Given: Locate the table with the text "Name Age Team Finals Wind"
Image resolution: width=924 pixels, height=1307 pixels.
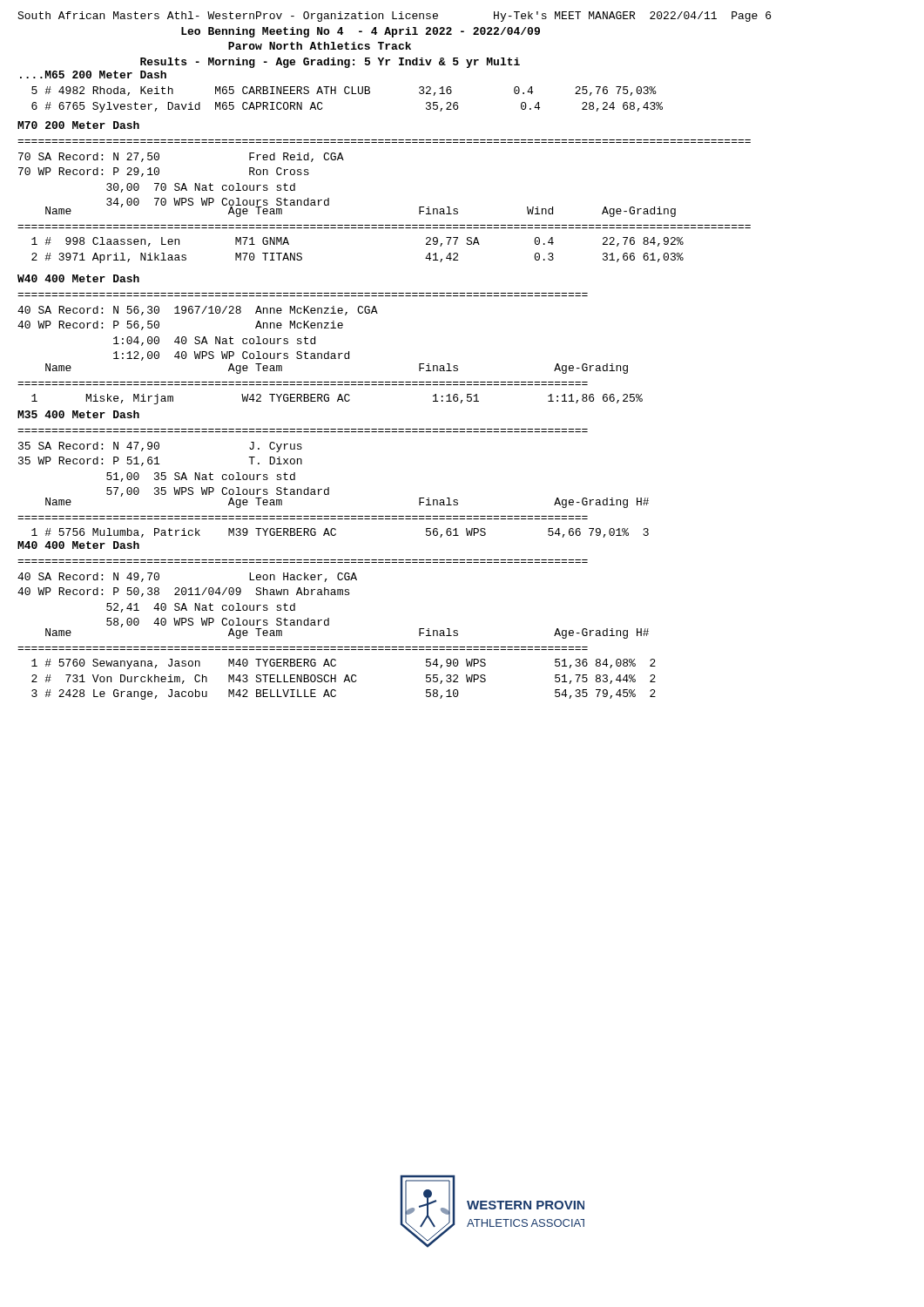Looking at the screenshot, I should coord(462,234).
